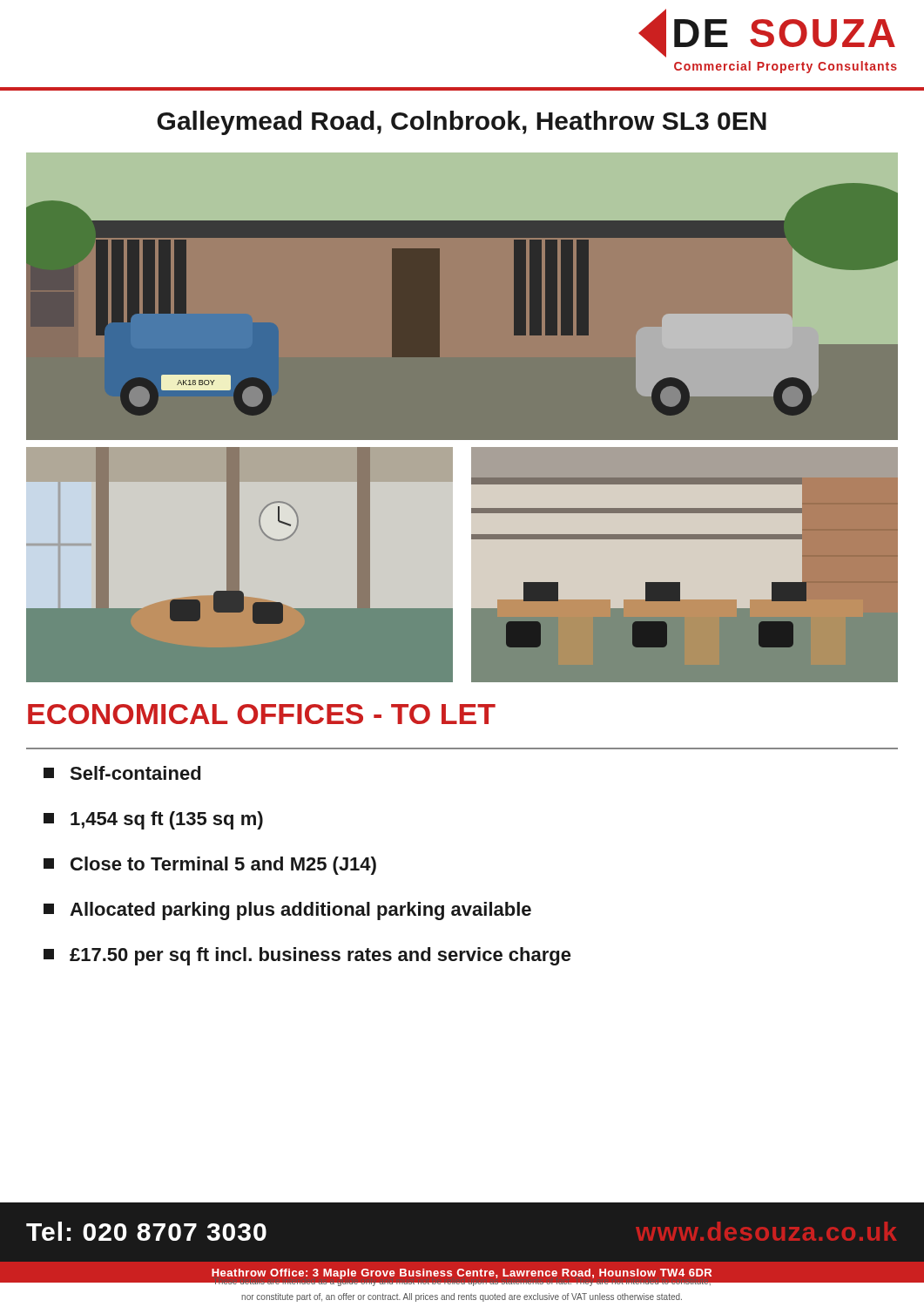Point to the passage starting "Galleymead Road, Colnbrook, Heathrow"
Screen dimensions: 1307x924
(462, 121)
